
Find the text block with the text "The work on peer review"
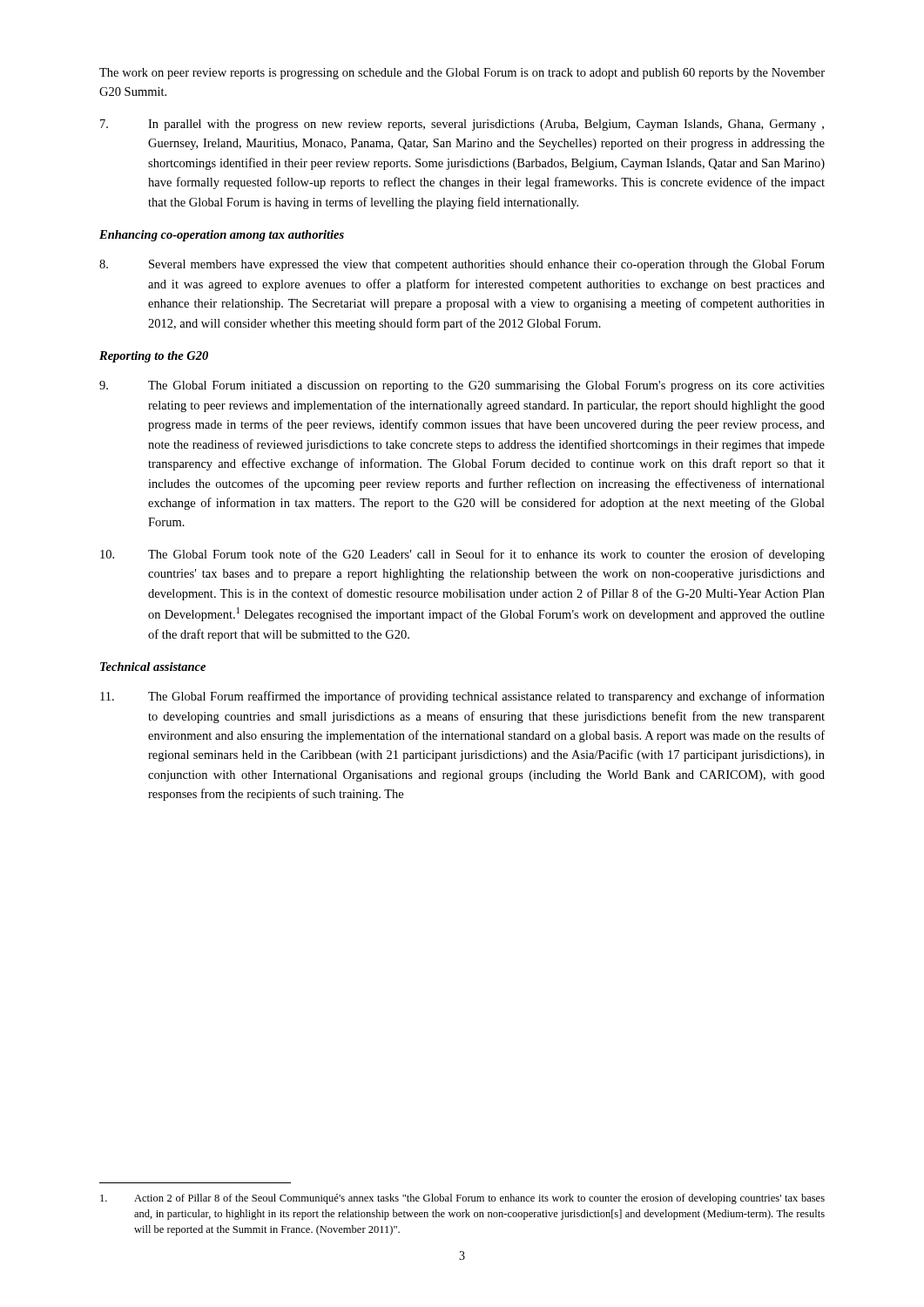click(462, 82)
